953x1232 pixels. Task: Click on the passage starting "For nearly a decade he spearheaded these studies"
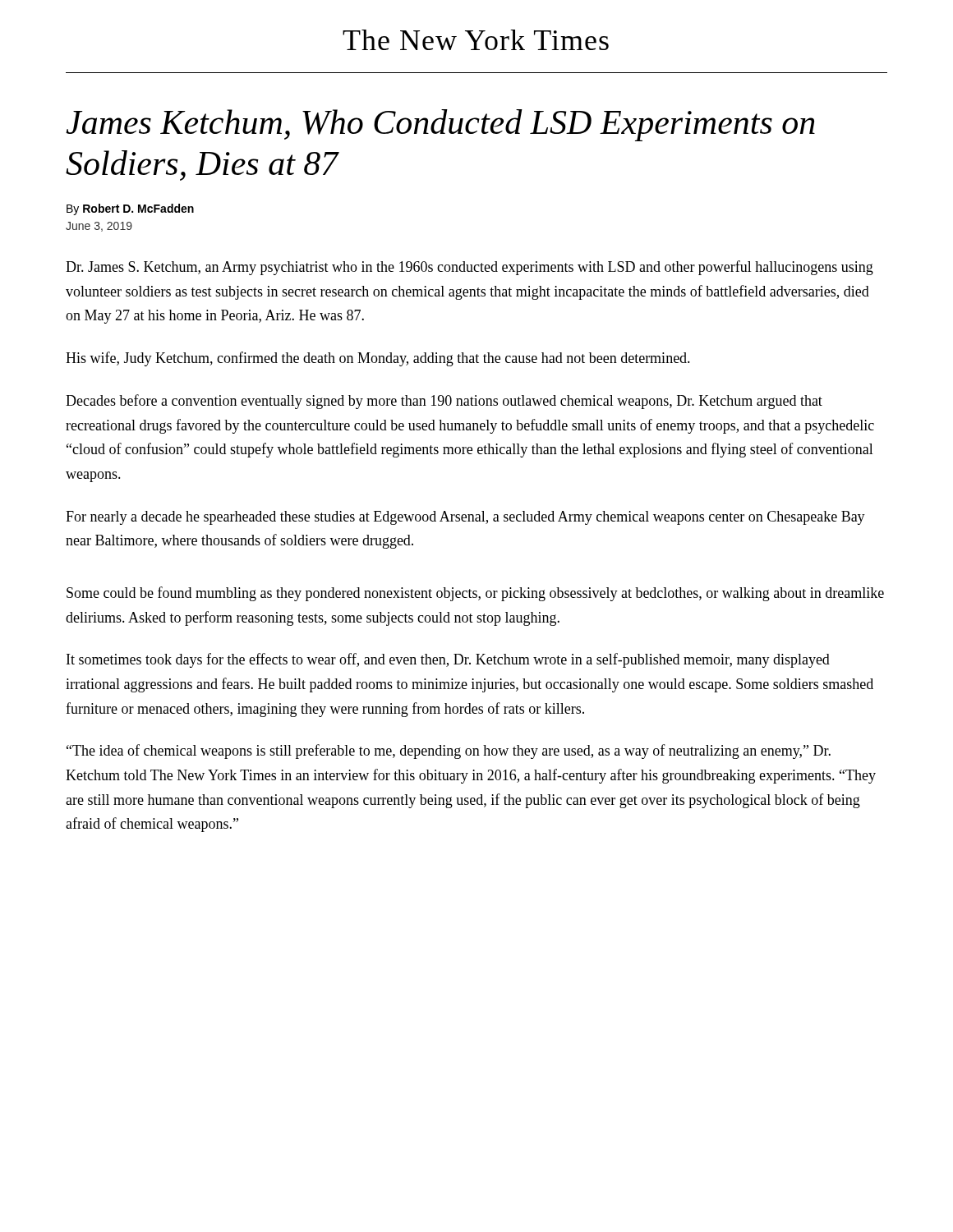click(x=465, y=528)
